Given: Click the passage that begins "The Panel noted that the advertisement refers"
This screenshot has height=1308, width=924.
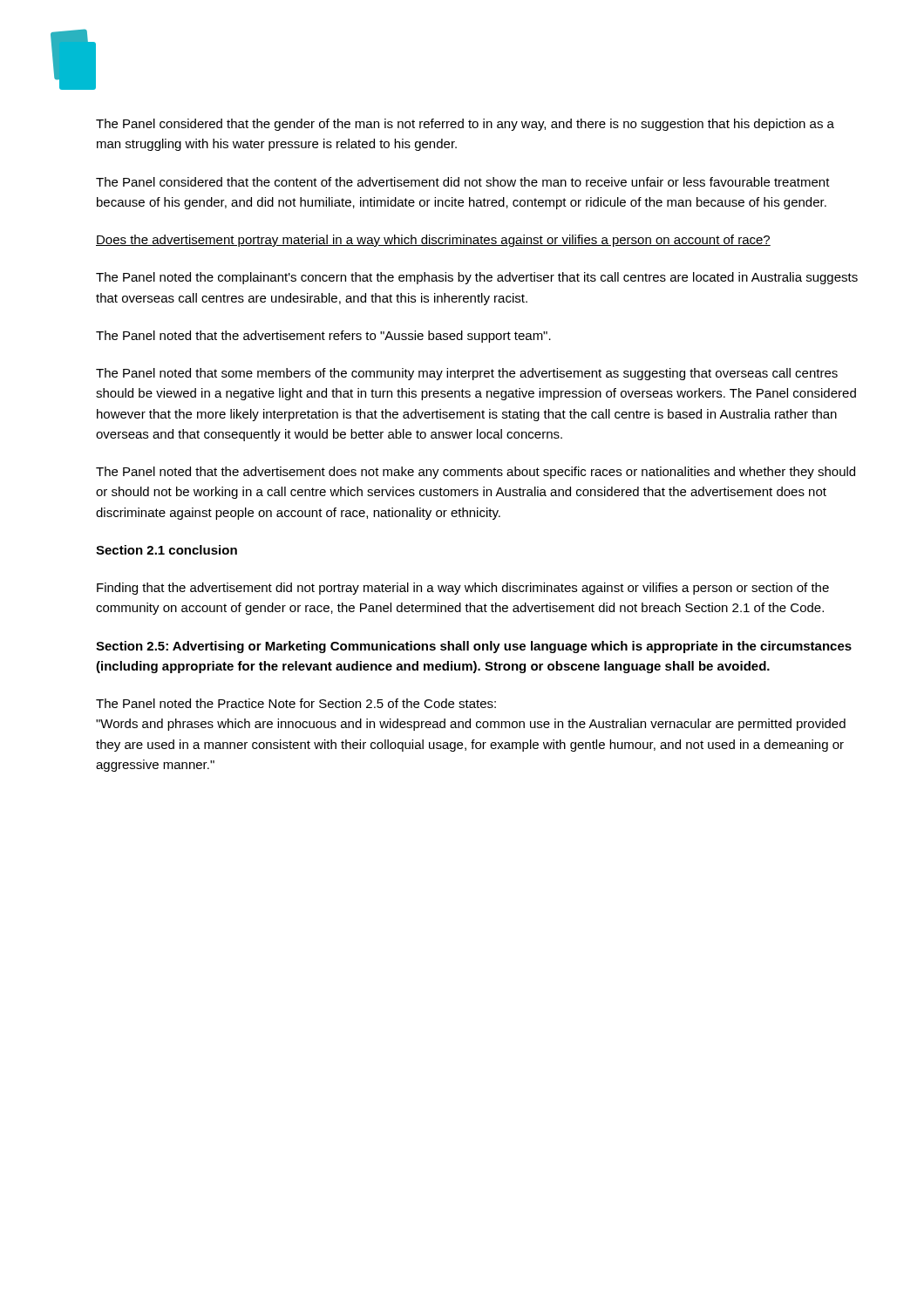Looking at the screenshot, I should pyautogui.click(x=479, y=335).
